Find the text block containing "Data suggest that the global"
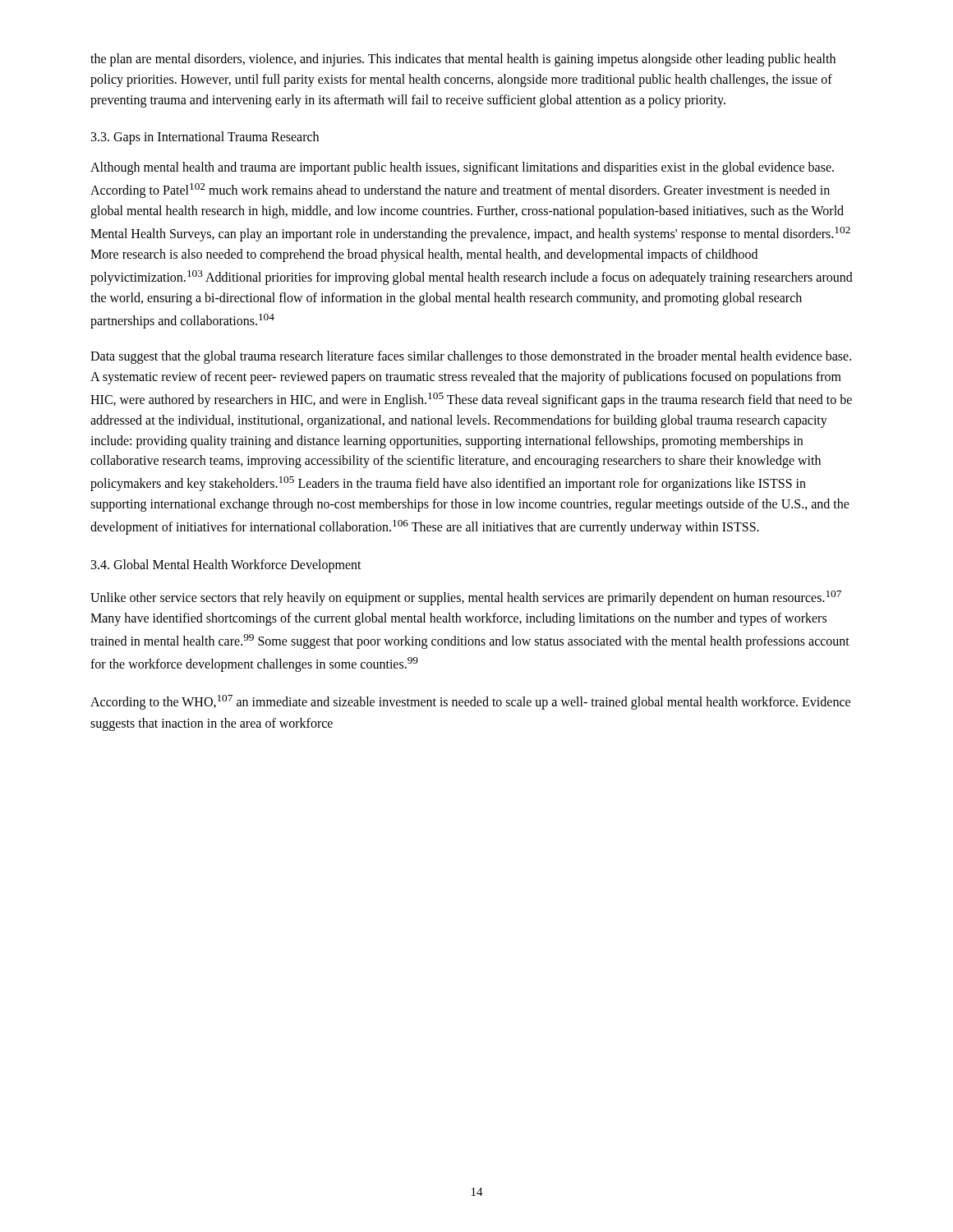This screenshot has height=1232, width=953. point(471,442)
